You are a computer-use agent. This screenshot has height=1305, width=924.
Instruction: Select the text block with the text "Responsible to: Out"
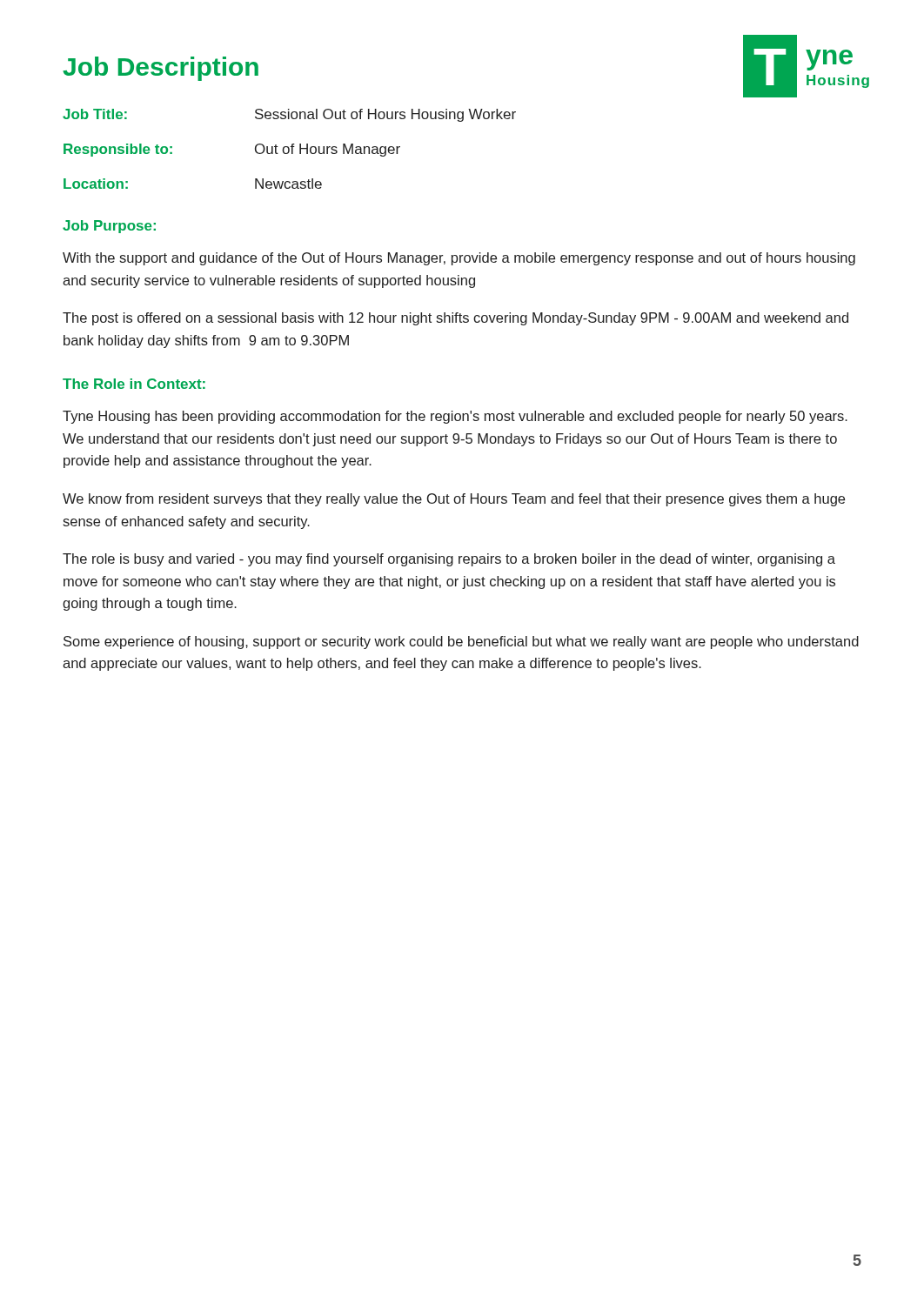pos(121,150)
